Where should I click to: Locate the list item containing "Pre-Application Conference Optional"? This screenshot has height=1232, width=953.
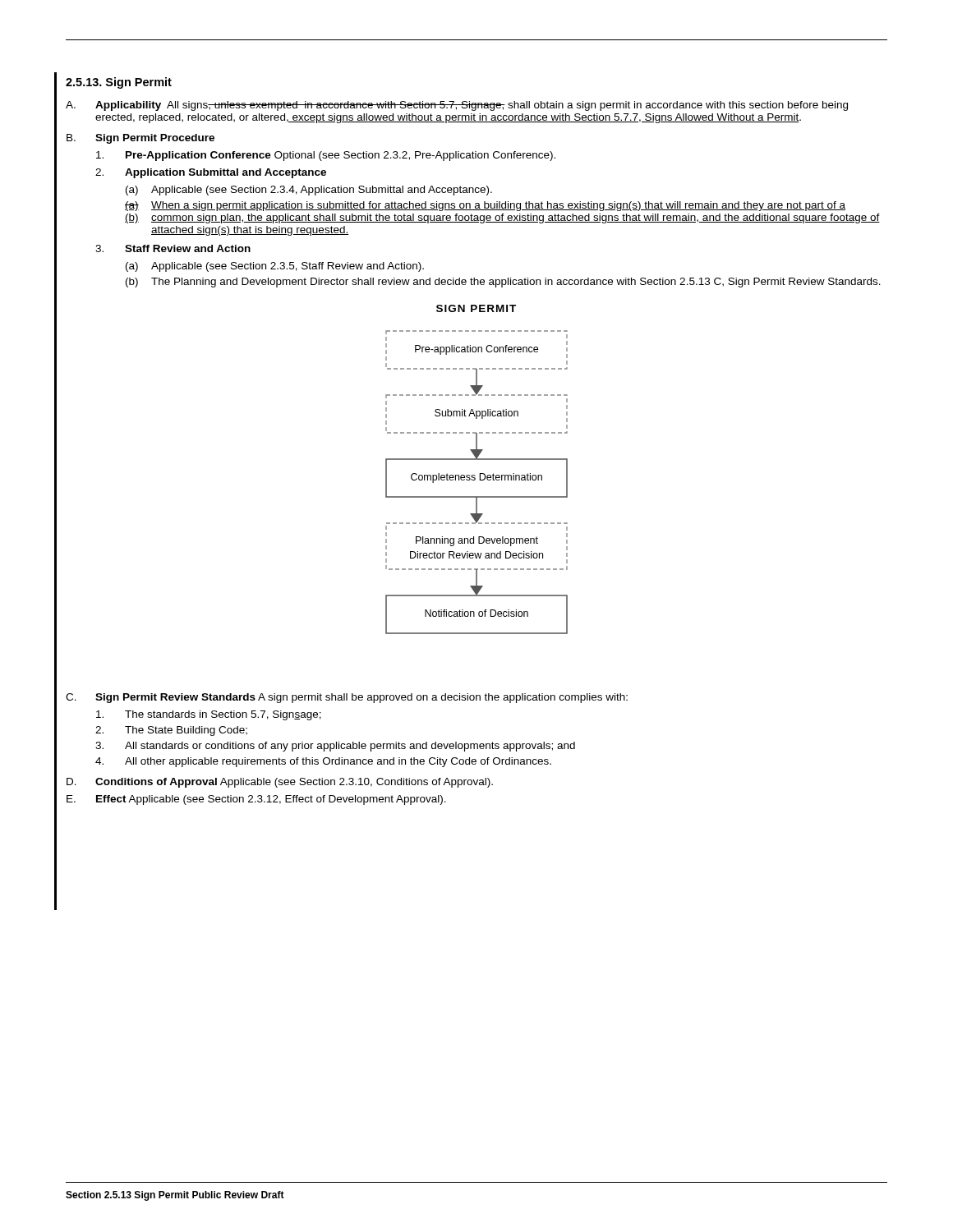pyautogui.click(x=326, y=155)
